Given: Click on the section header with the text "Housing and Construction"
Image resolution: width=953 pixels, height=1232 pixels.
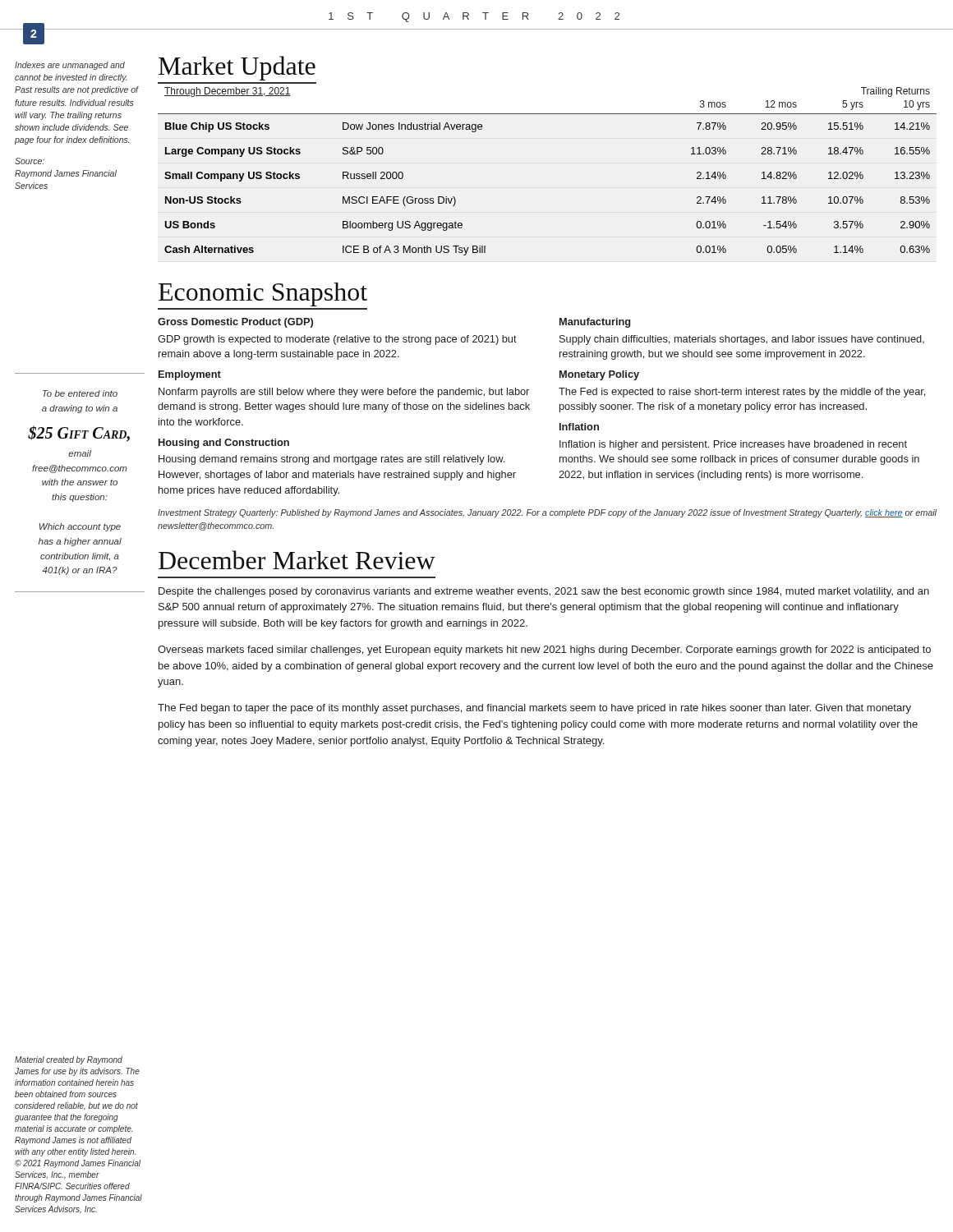Looking at the screenshot, I should click(x=224, y=442).
